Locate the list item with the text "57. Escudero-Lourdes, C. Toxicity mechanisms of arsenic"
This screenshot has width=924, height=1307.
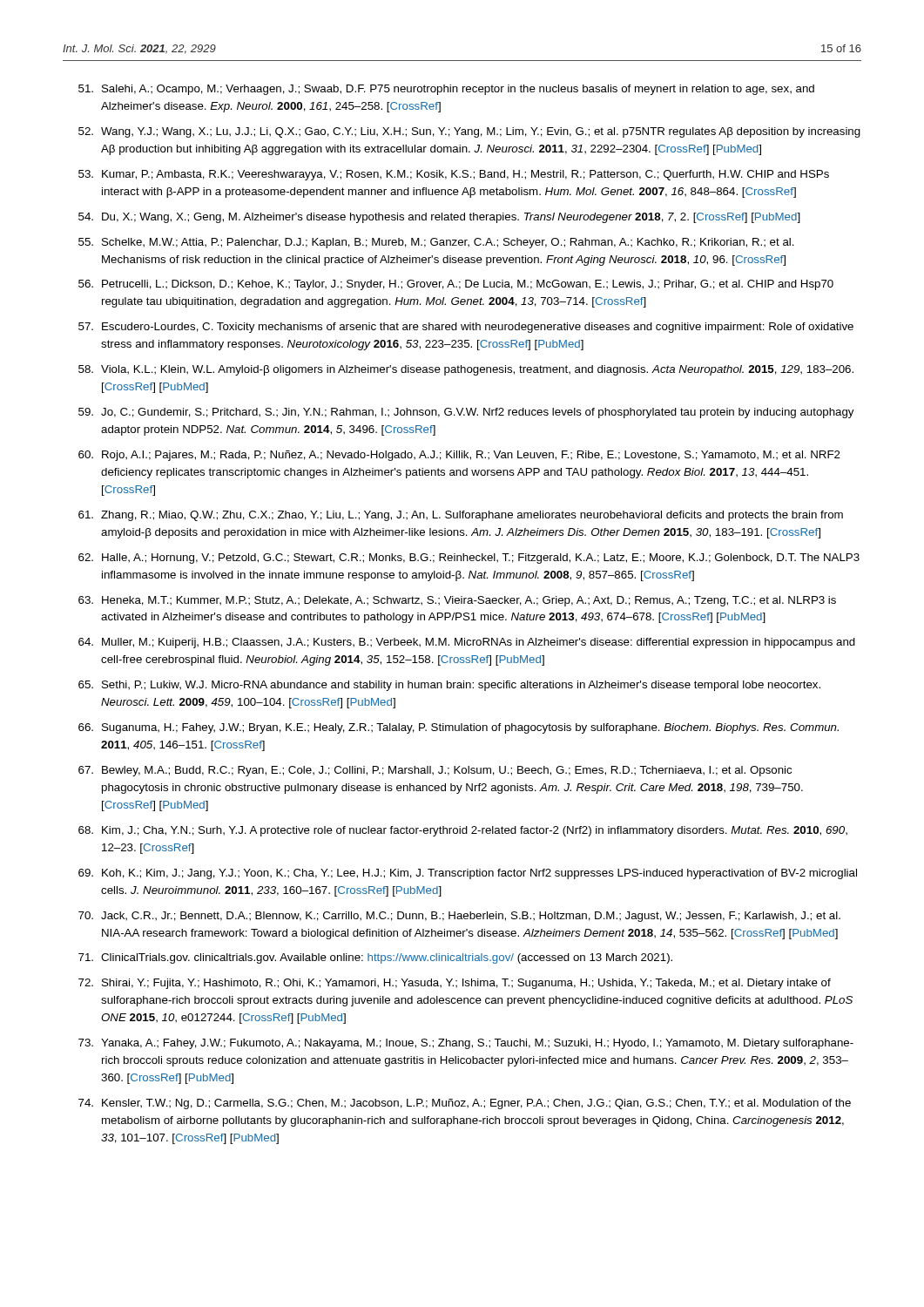tap(462, 336)
